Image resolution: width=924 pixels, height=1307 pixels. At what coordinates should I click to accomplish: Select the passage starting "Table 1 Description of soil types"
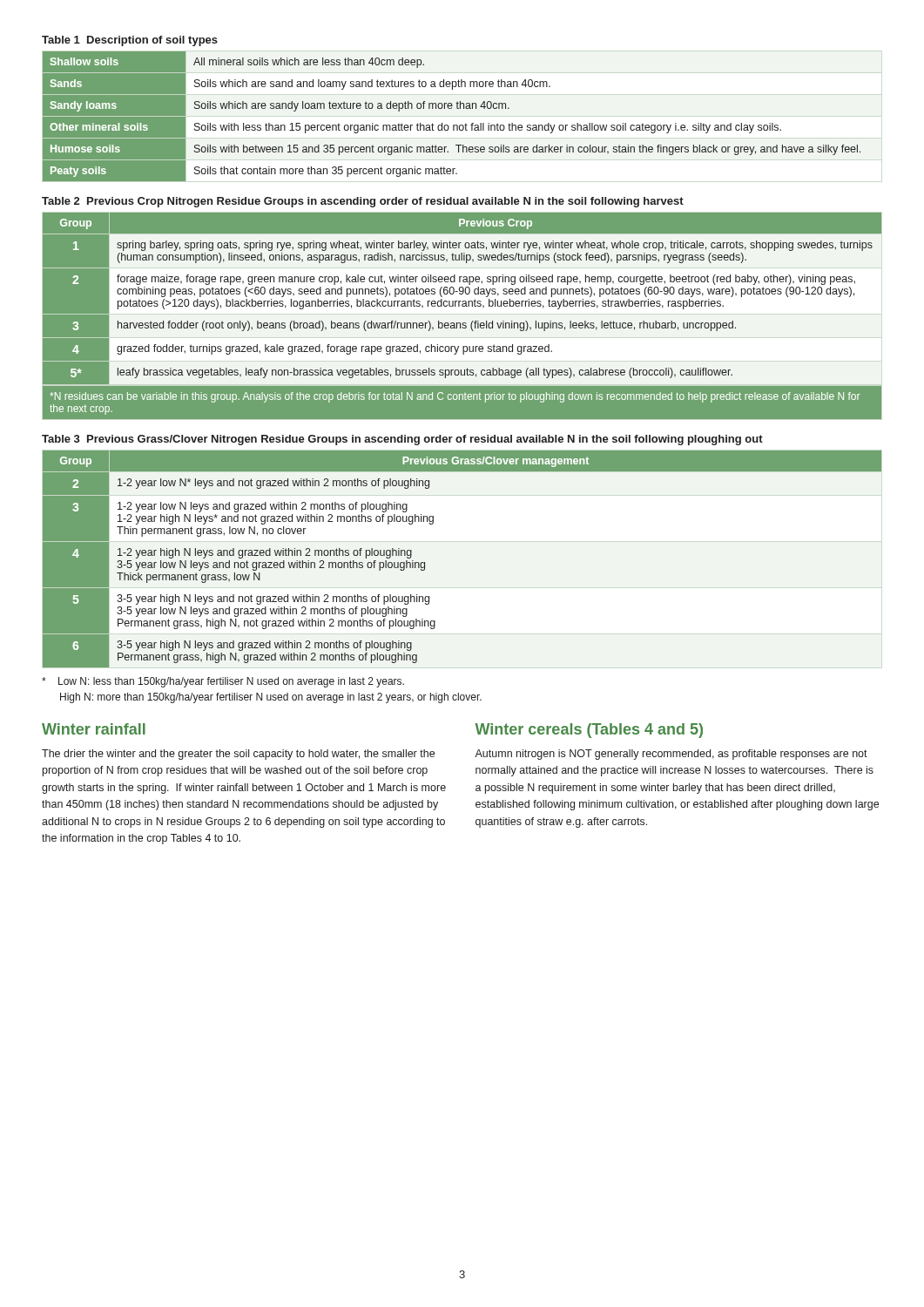coord(130,40)
